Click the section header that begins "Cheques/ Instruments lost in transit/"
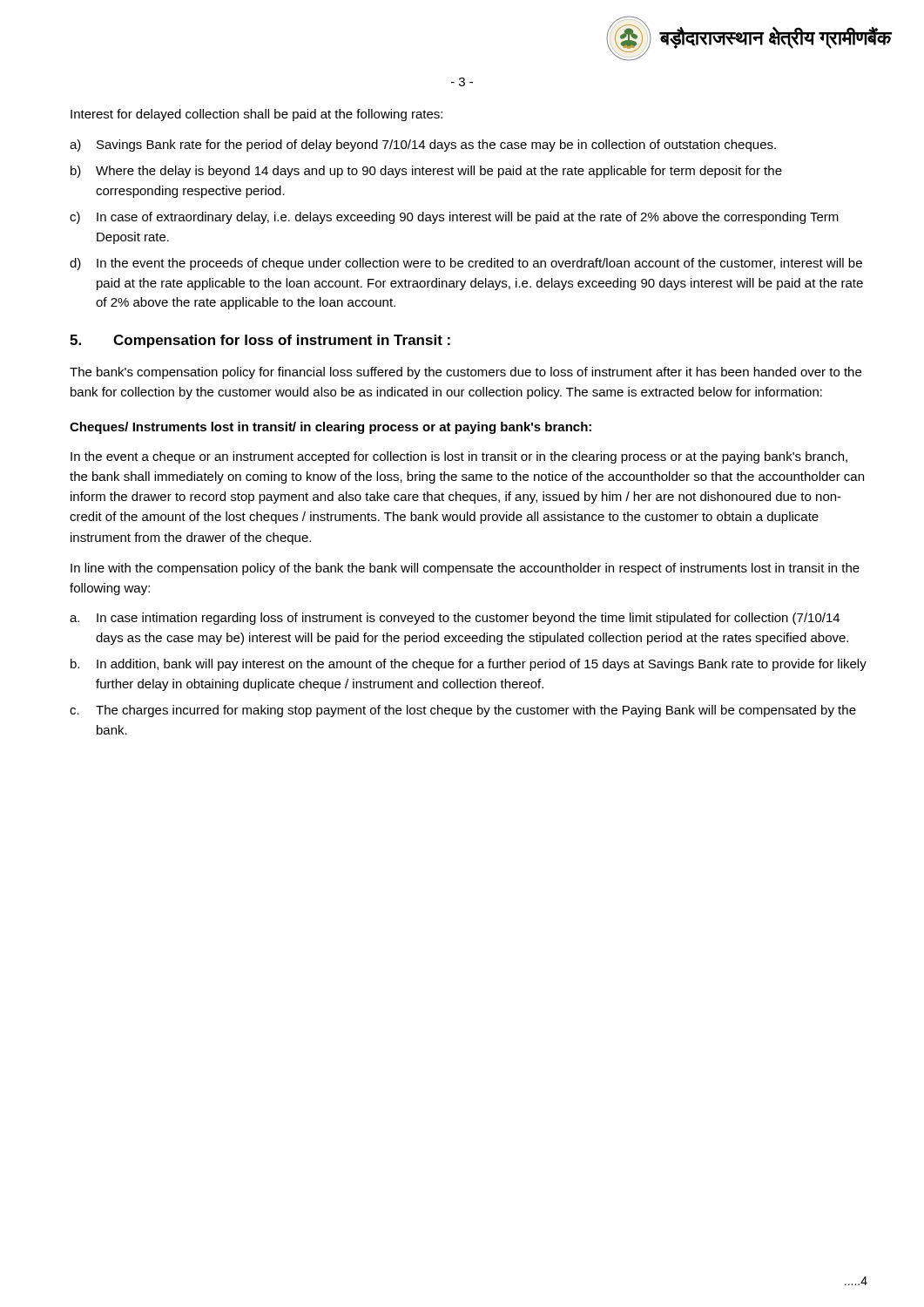Screen dimensions: 1307x924 click(331, 427)
